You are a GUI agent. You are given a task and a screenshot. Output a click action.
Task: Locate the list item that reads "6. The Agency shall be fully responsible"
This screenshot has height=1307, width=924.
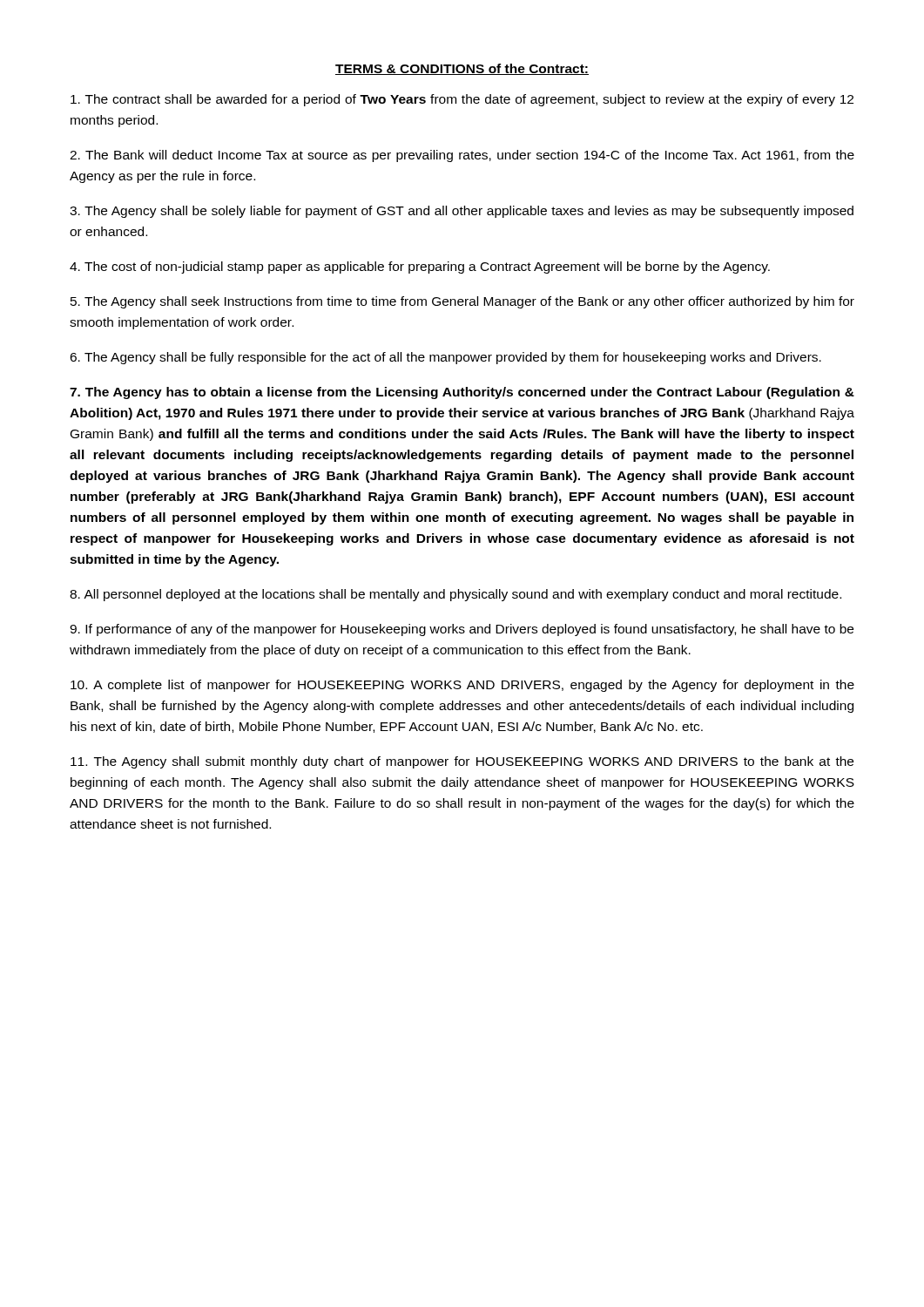tap(446, 357)
